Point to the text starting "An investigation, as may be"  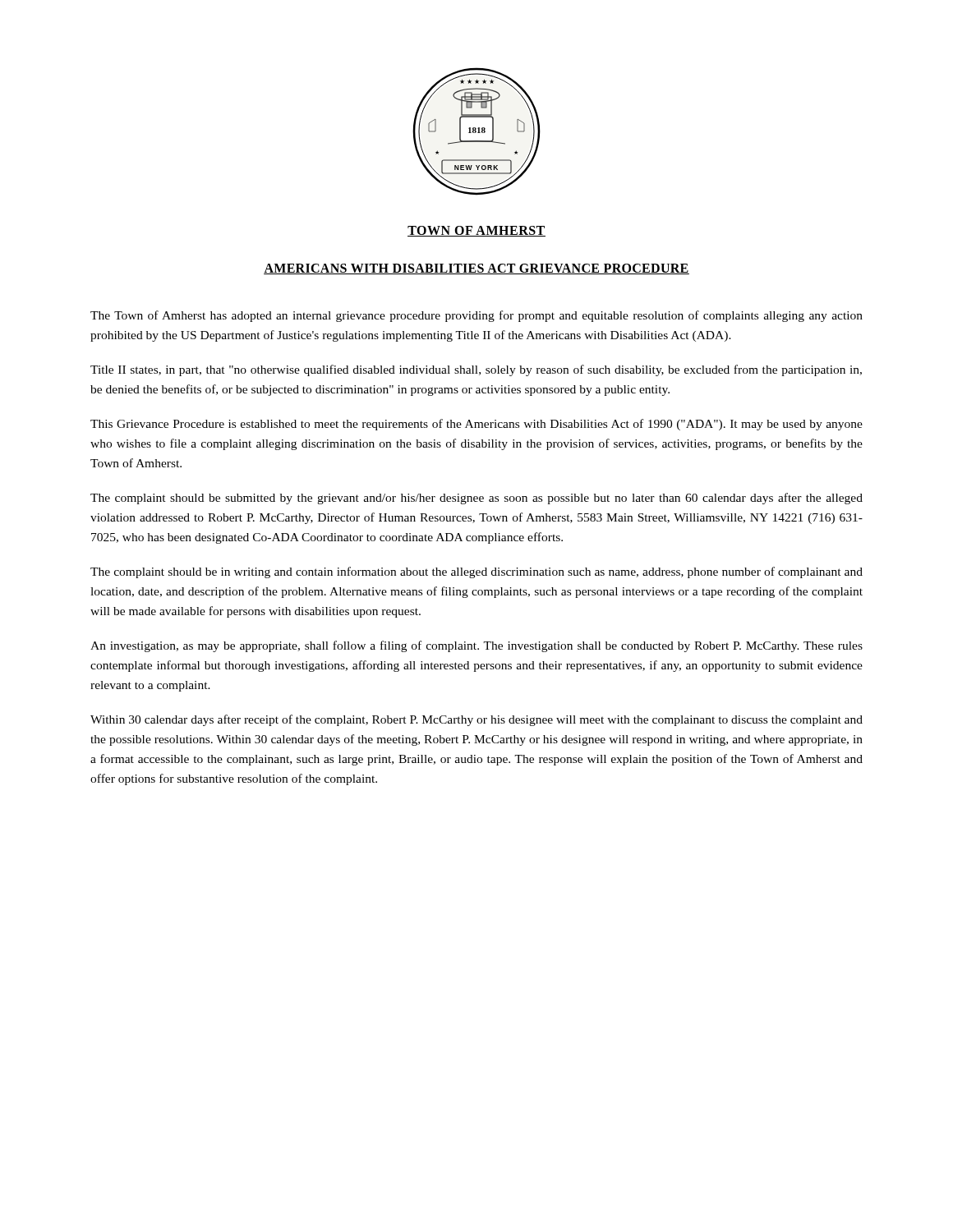click(x=476, y=665)
